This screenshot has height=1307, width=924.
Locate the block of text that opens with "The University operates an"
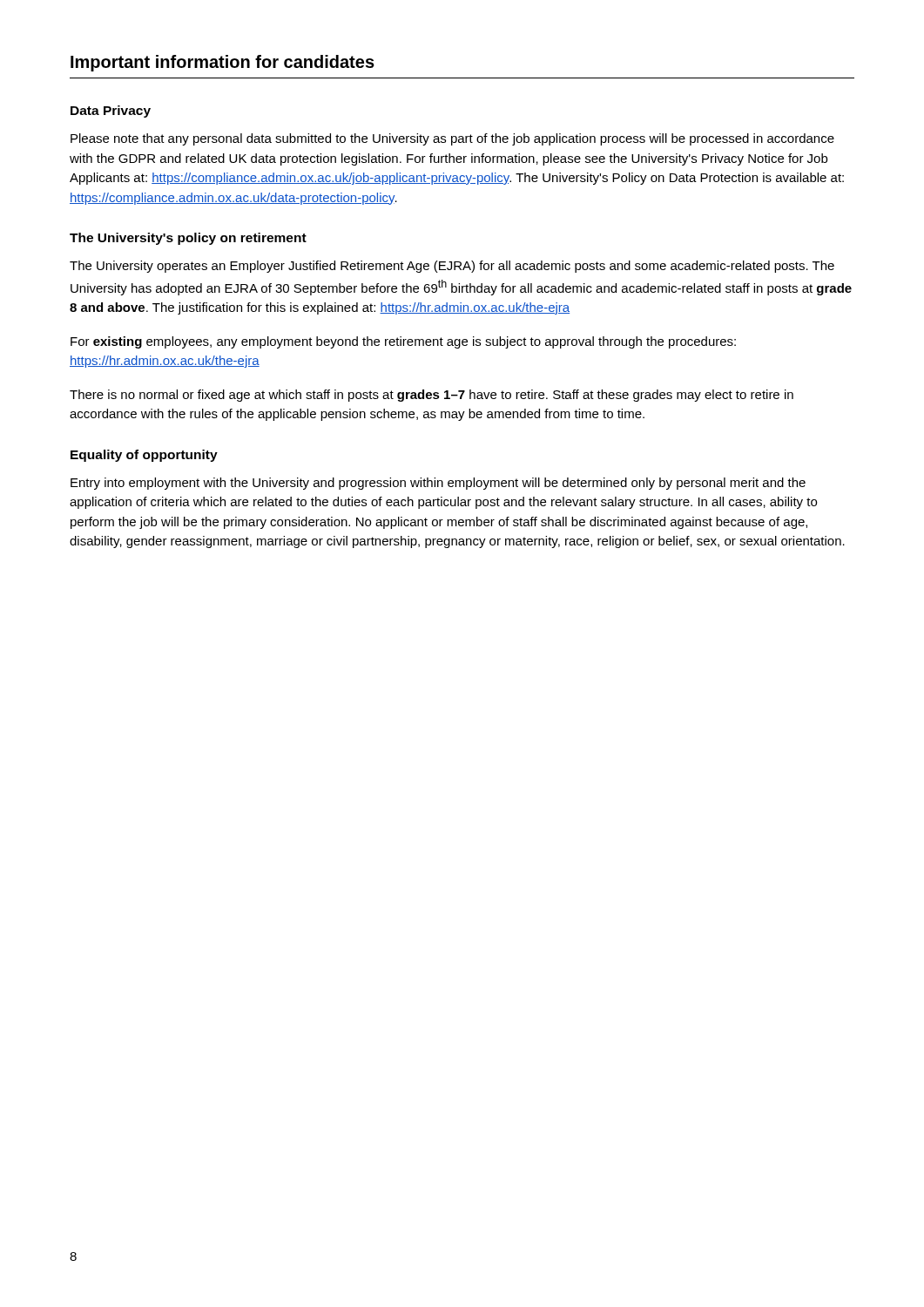coord(462,287)
